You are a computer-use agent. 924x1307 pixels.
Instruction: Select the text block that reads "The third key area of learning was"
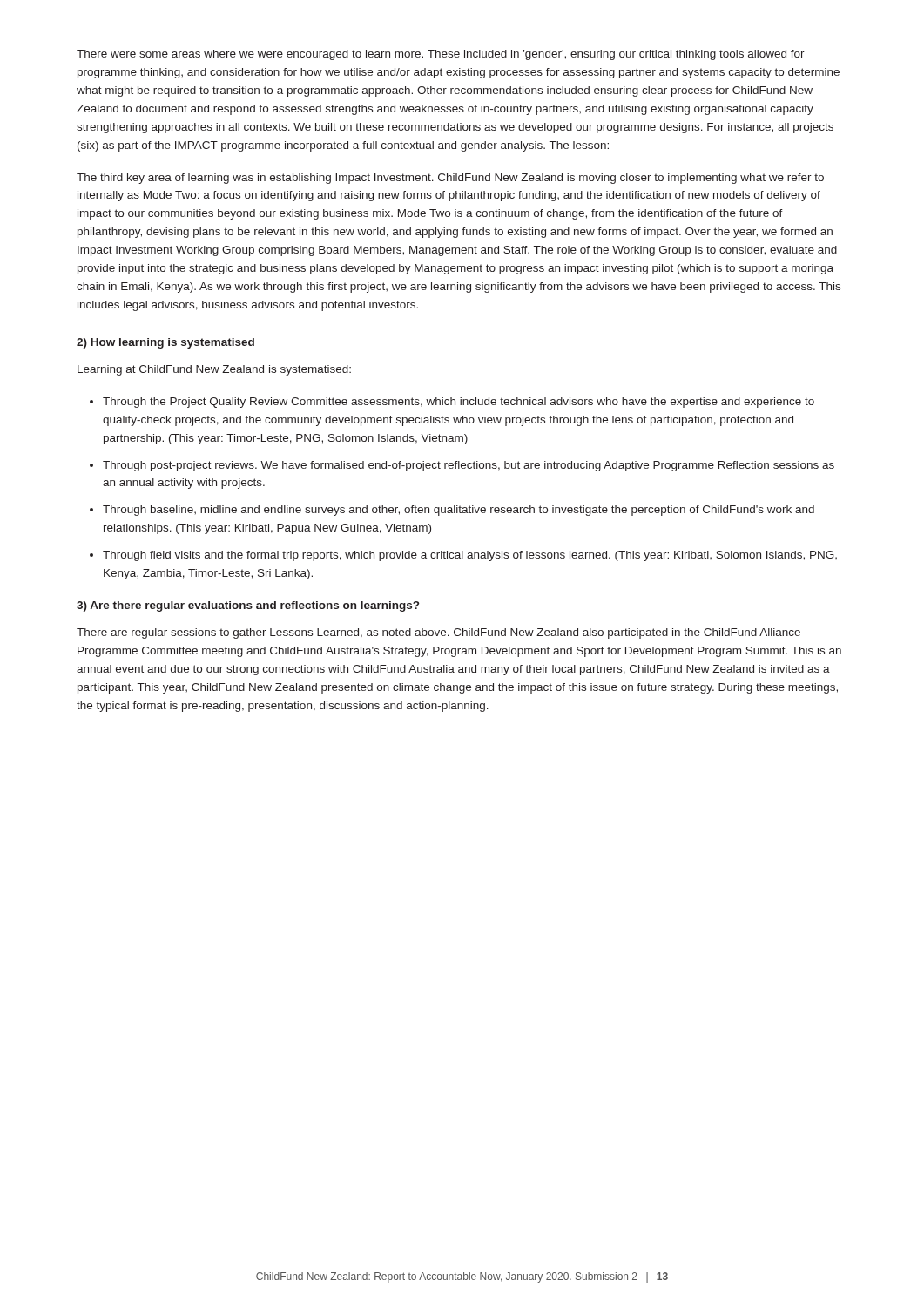(462, 242)
